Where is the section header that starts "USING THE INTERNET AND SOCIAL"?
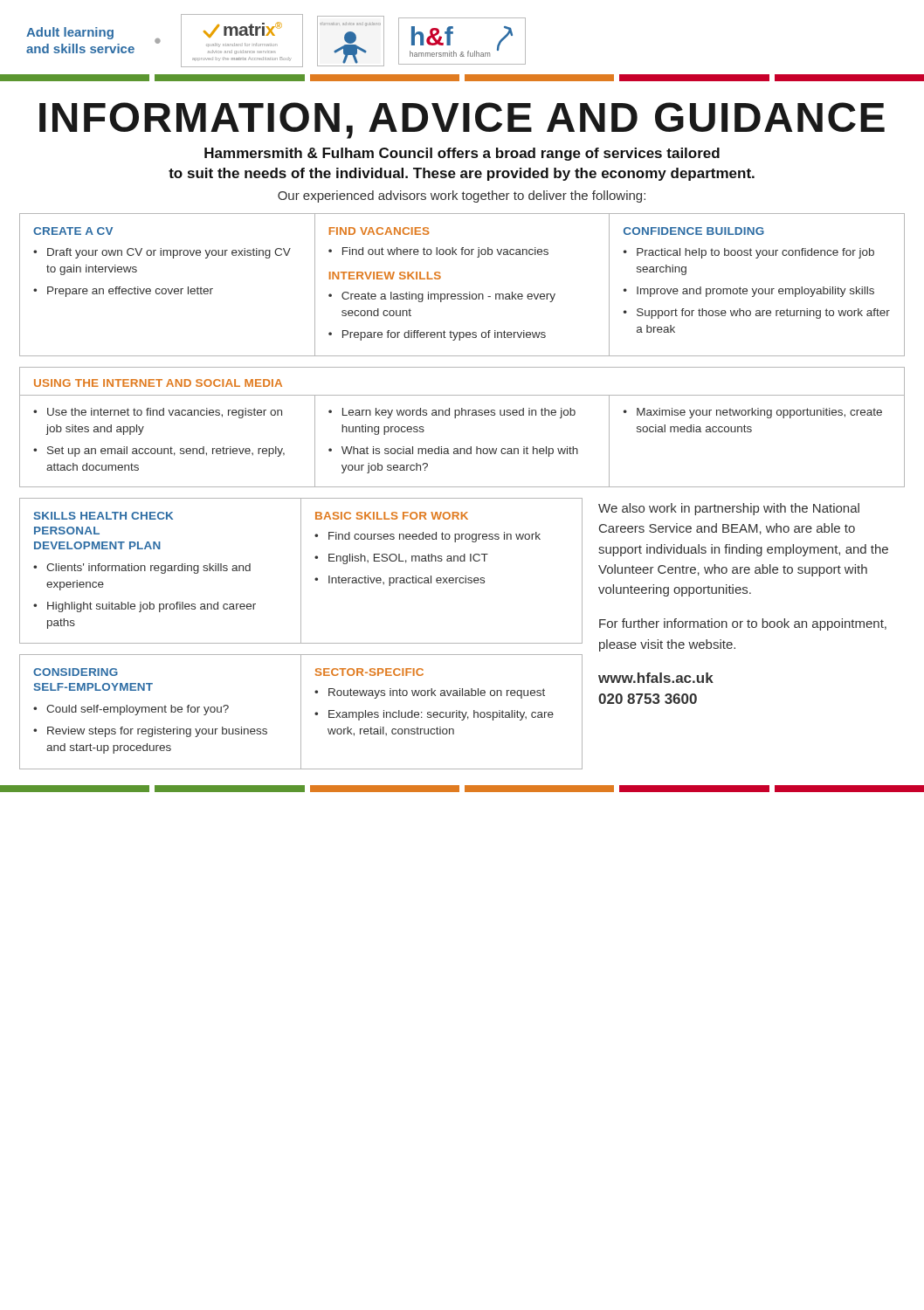The width and height of the screenshot is (924, 1310). (x=158, y=383)
